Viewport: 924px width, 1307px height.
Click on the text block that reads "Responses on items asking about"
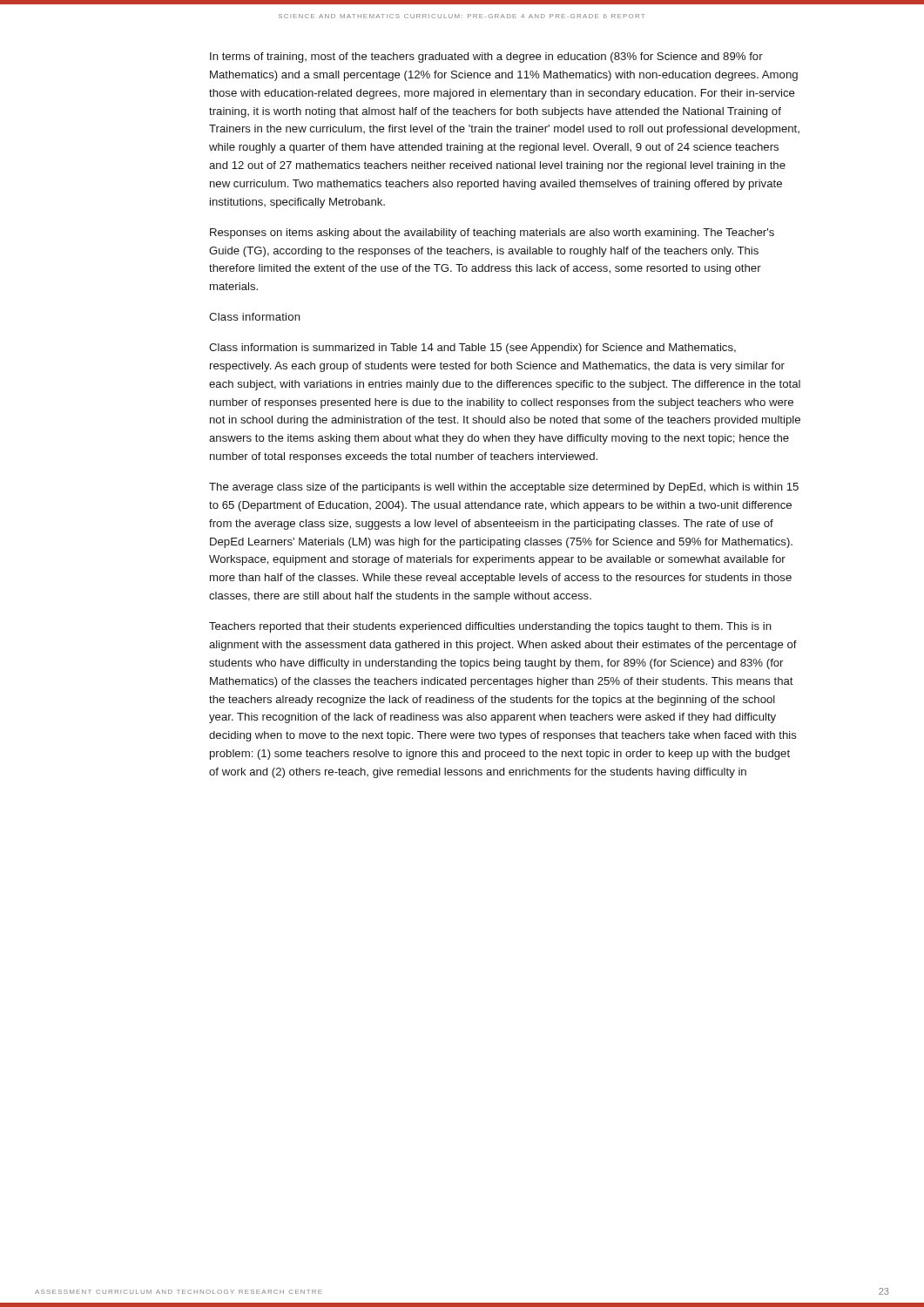pos(505,260)
